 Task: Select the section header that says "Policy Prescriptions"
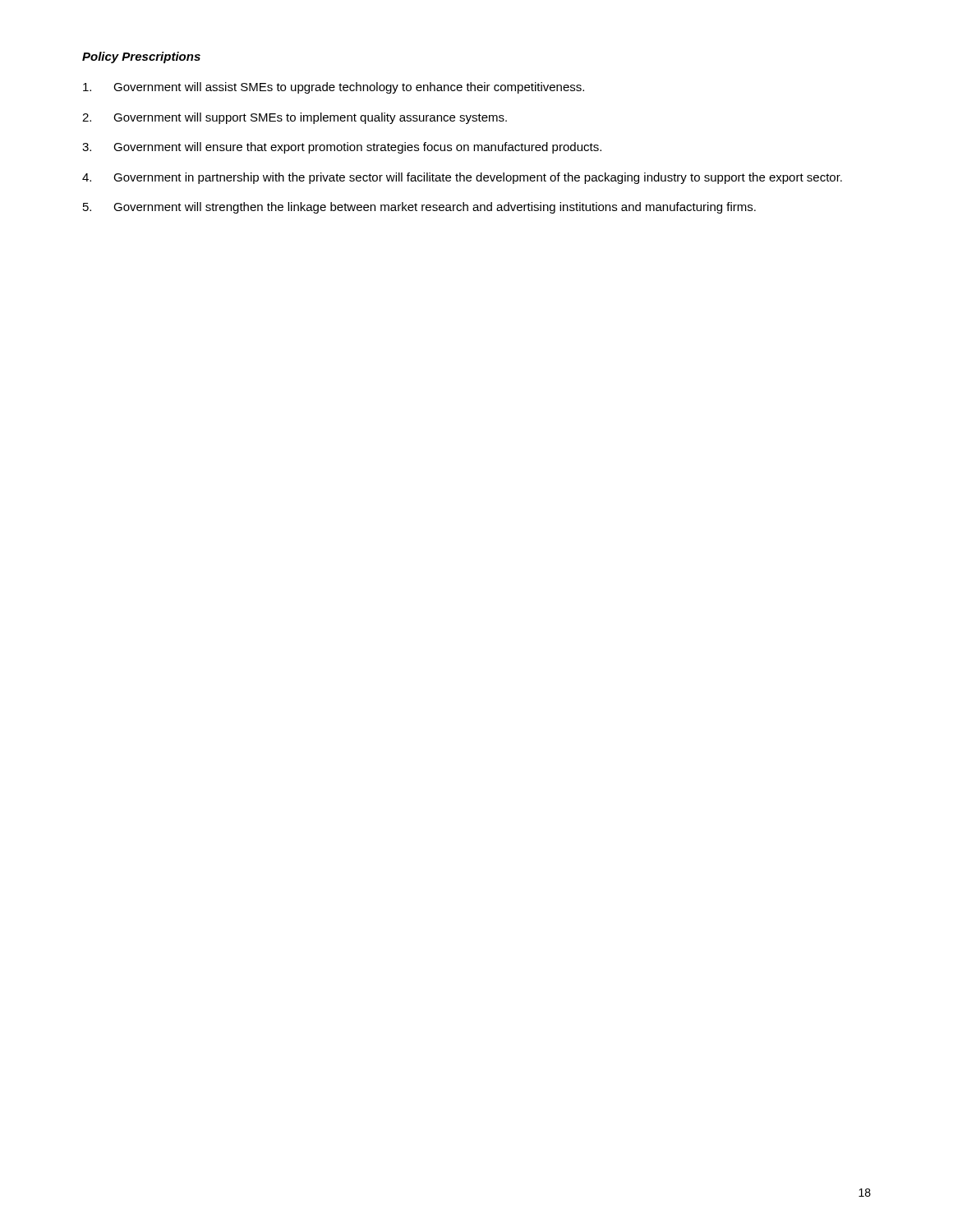point(141,56)
